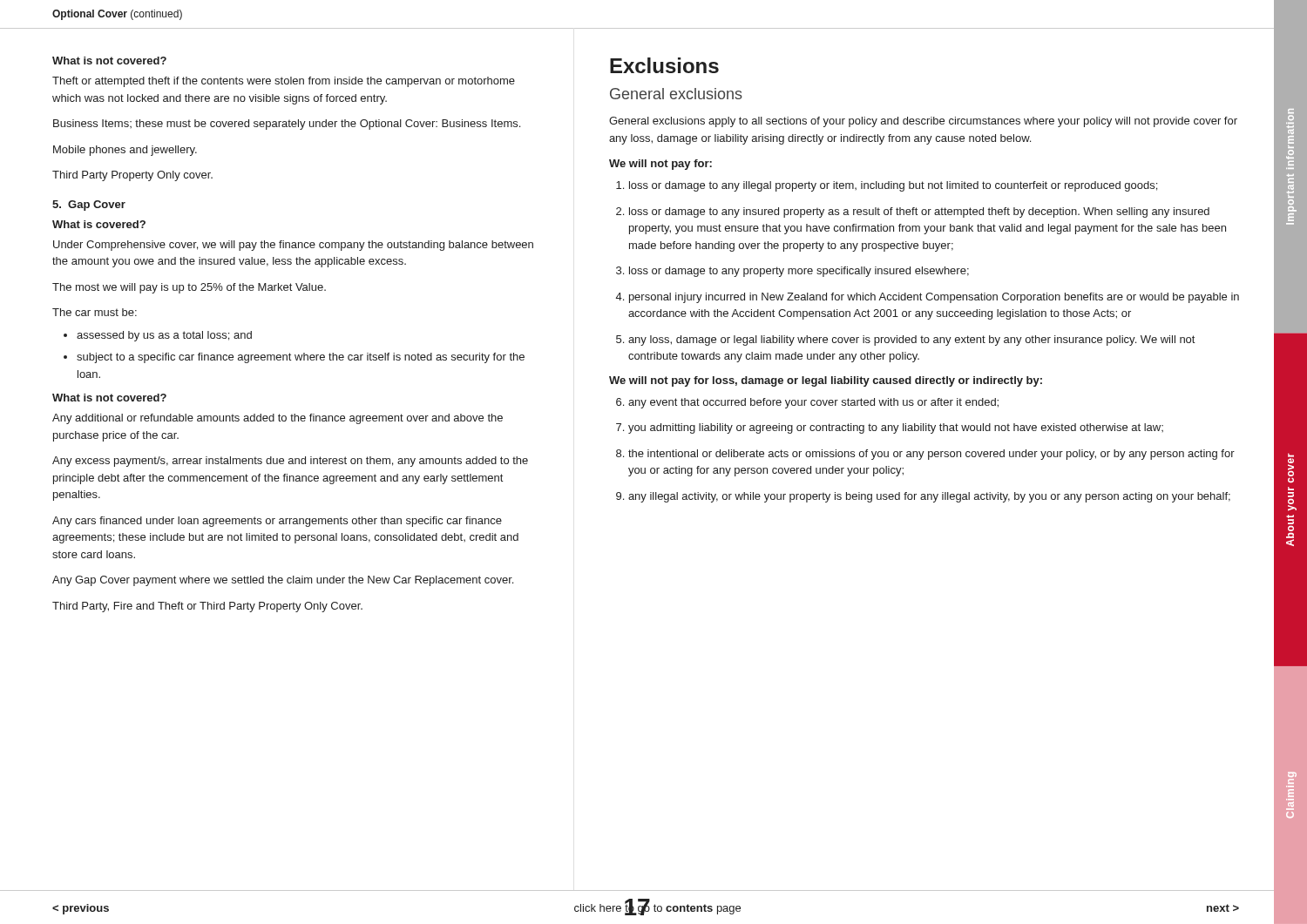Screen dimensions: 924x1307
Task: Find the text block that says "Third Party, Fire and Theft or"
Action: [208, 605]
